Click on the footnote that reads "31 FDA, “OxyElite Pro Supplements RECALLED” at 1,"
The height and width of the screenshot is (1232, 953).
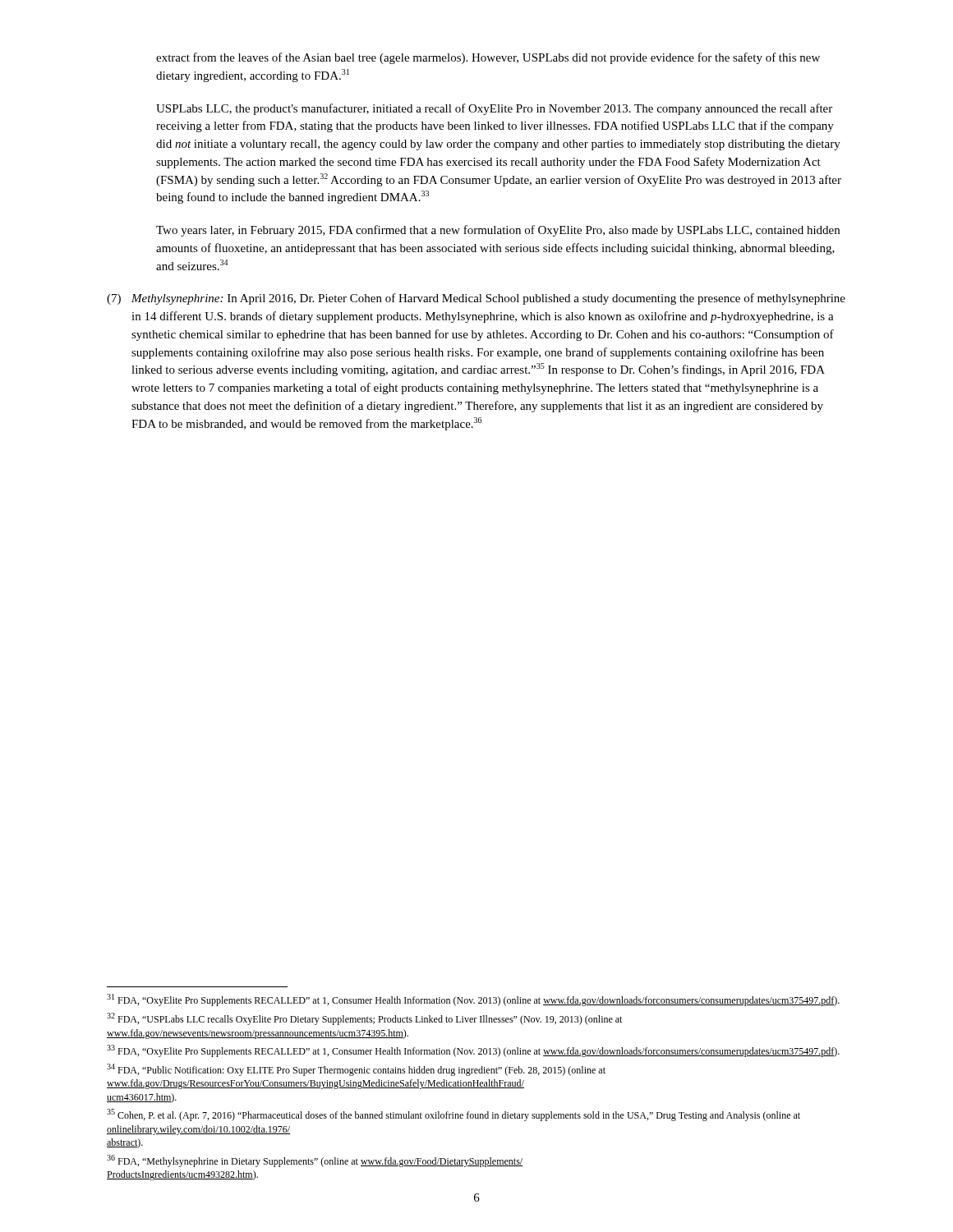(x=473, y=1000)
